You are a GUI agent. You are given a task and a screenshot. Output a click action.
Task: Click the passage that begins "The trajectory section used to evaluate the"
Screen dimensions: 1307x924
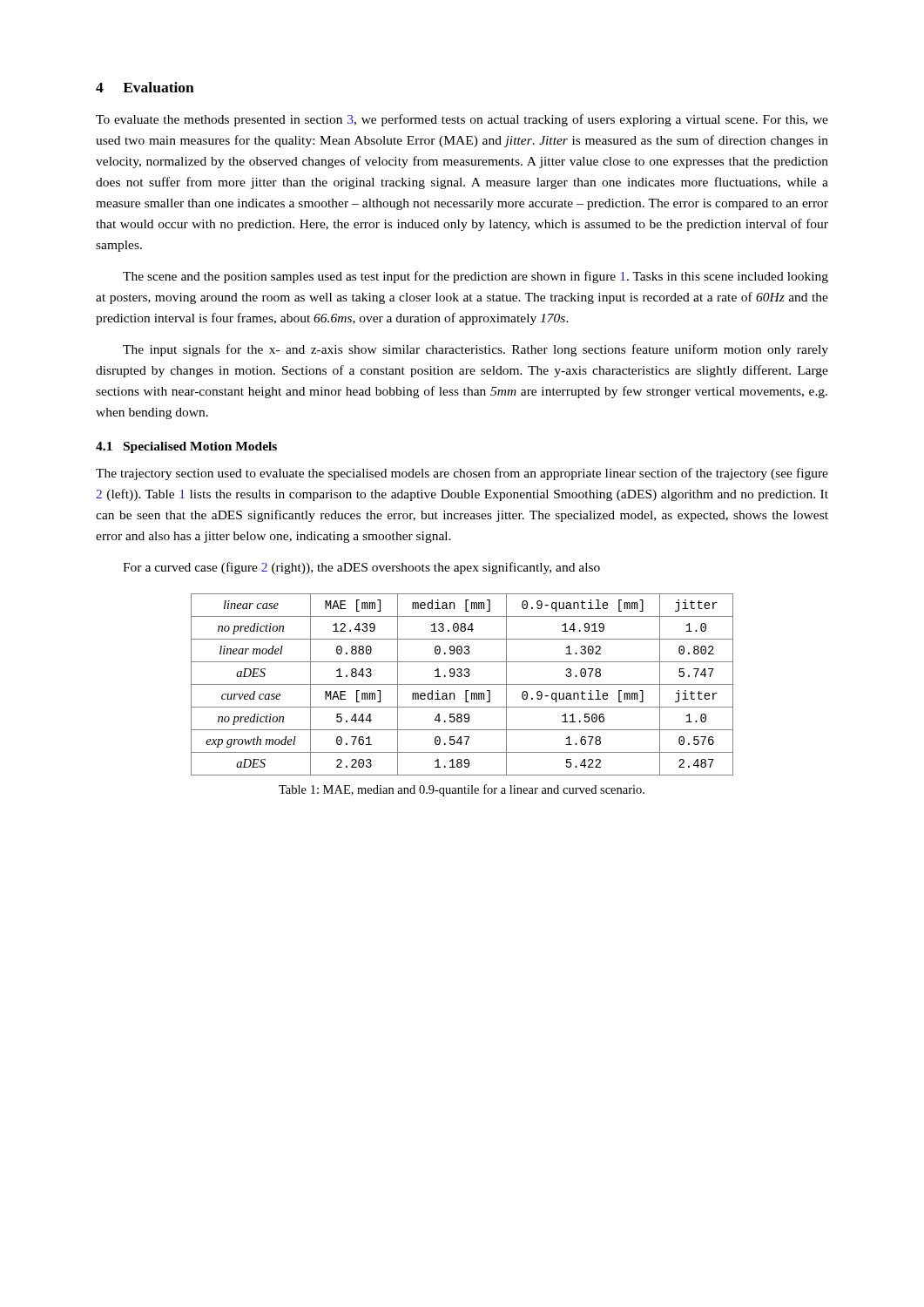click(x=462, y=505)
